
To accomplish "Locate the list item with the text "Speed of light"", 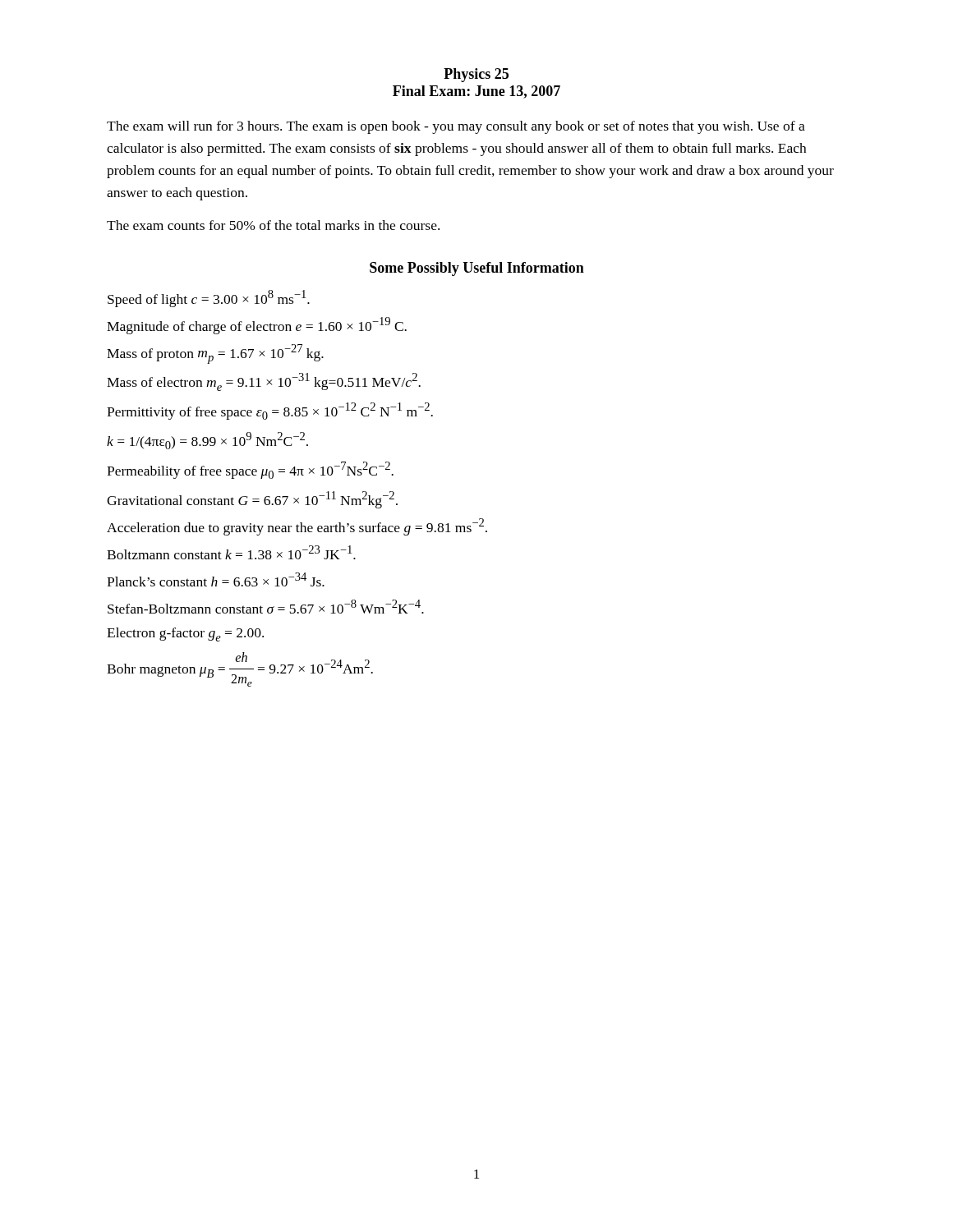I will [209, 297].
